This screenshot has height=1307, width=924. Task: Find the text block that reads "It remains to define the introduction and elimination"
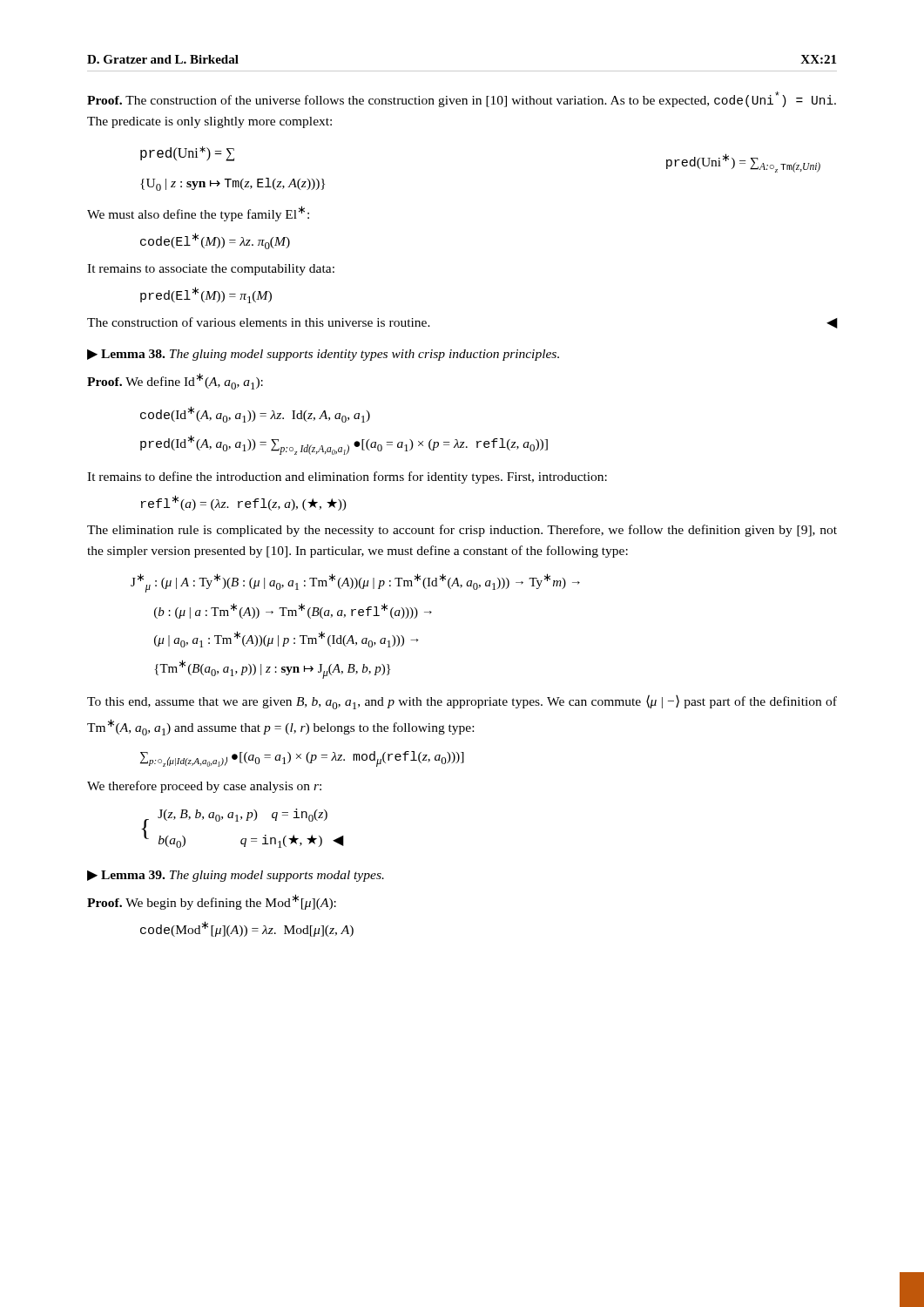point(347,476)
